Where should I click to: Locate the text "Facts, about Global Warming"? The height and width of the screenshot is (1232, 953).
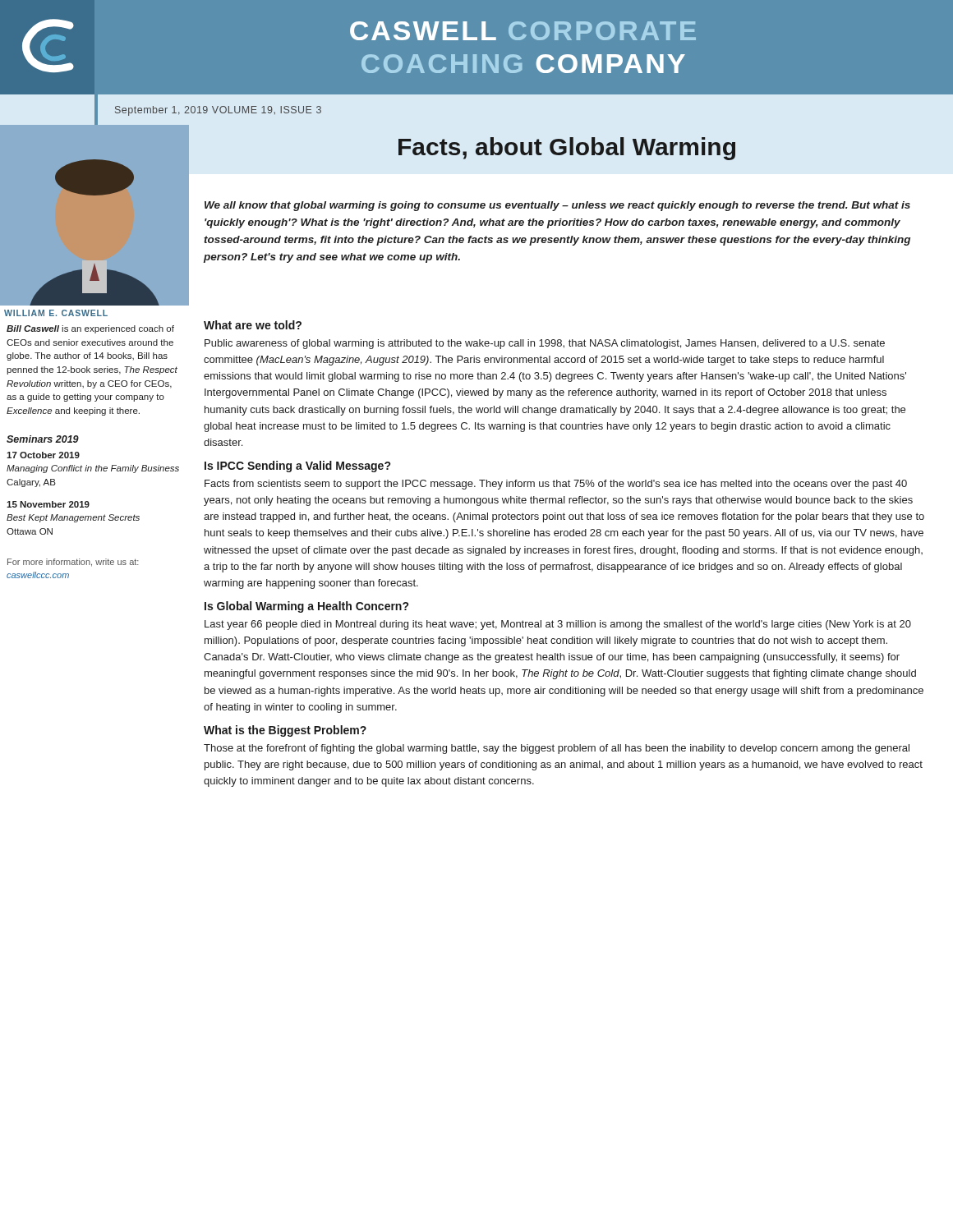pos(567,147)
